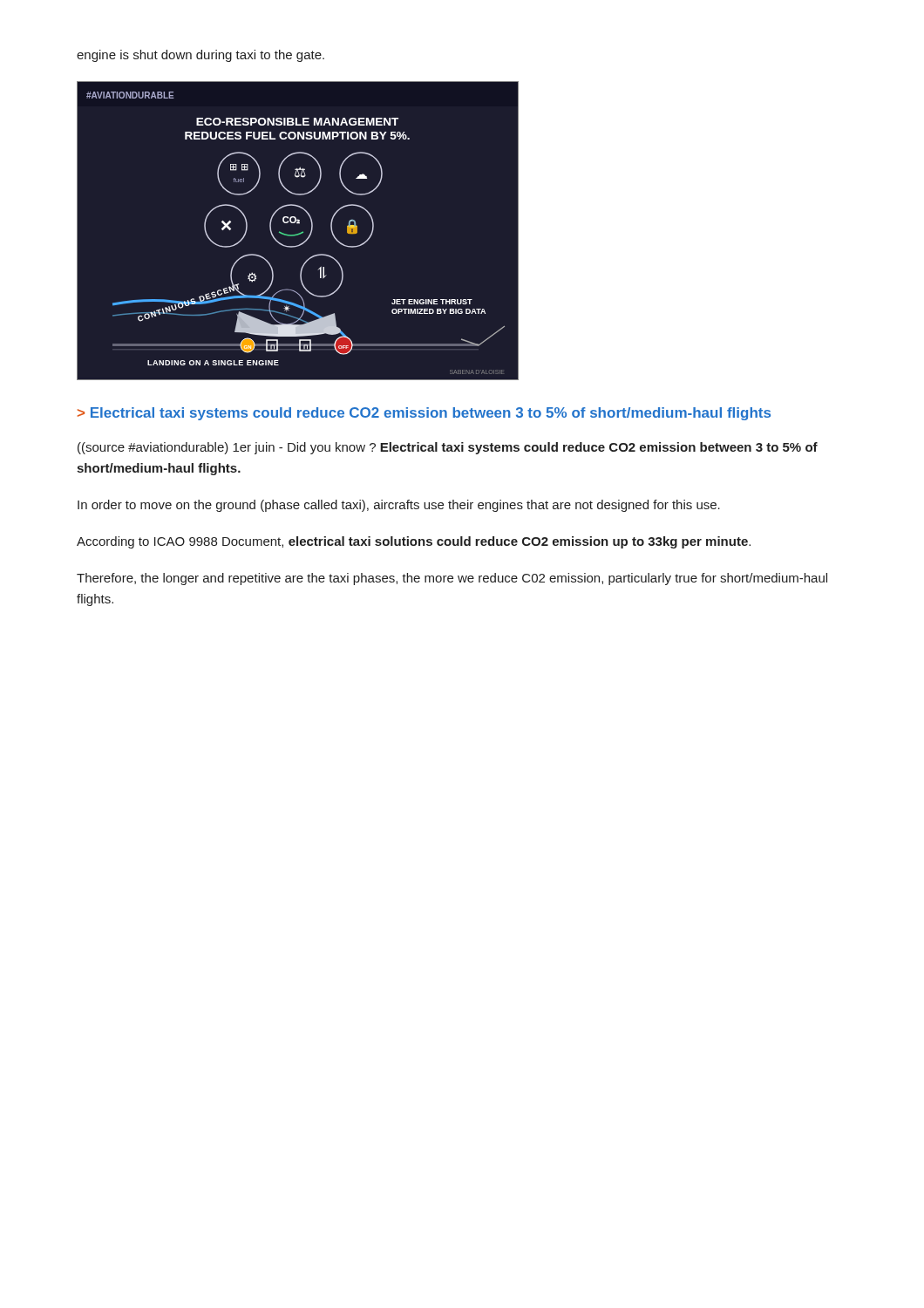Select the section header that says "> Electrical taxi systems could"
The height and width of the screenshot is (1308, 924).
pos(462,413)
